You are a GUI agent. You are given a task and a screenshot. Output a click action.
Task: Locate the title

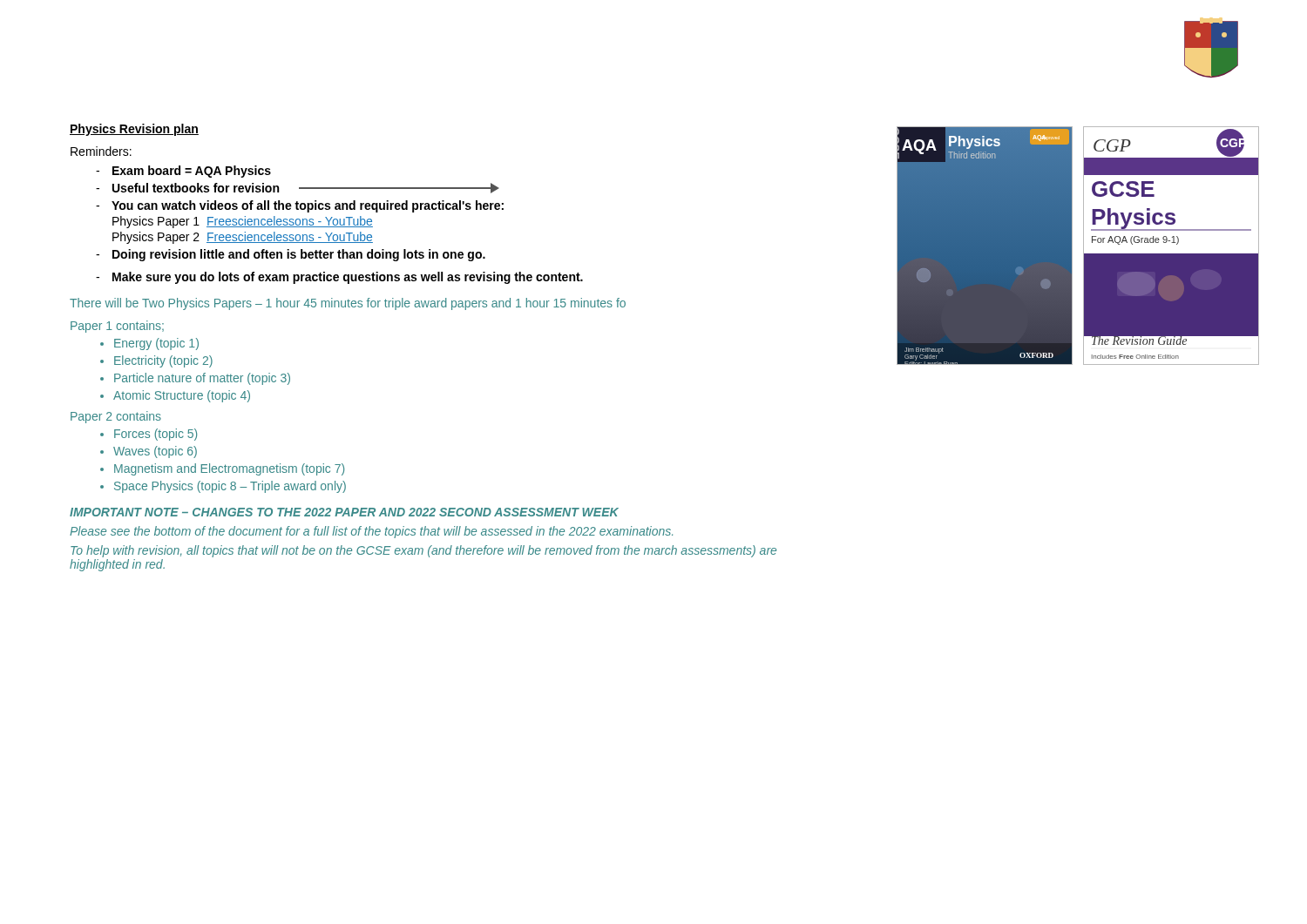pyautogui.click(x=134, y=129)
